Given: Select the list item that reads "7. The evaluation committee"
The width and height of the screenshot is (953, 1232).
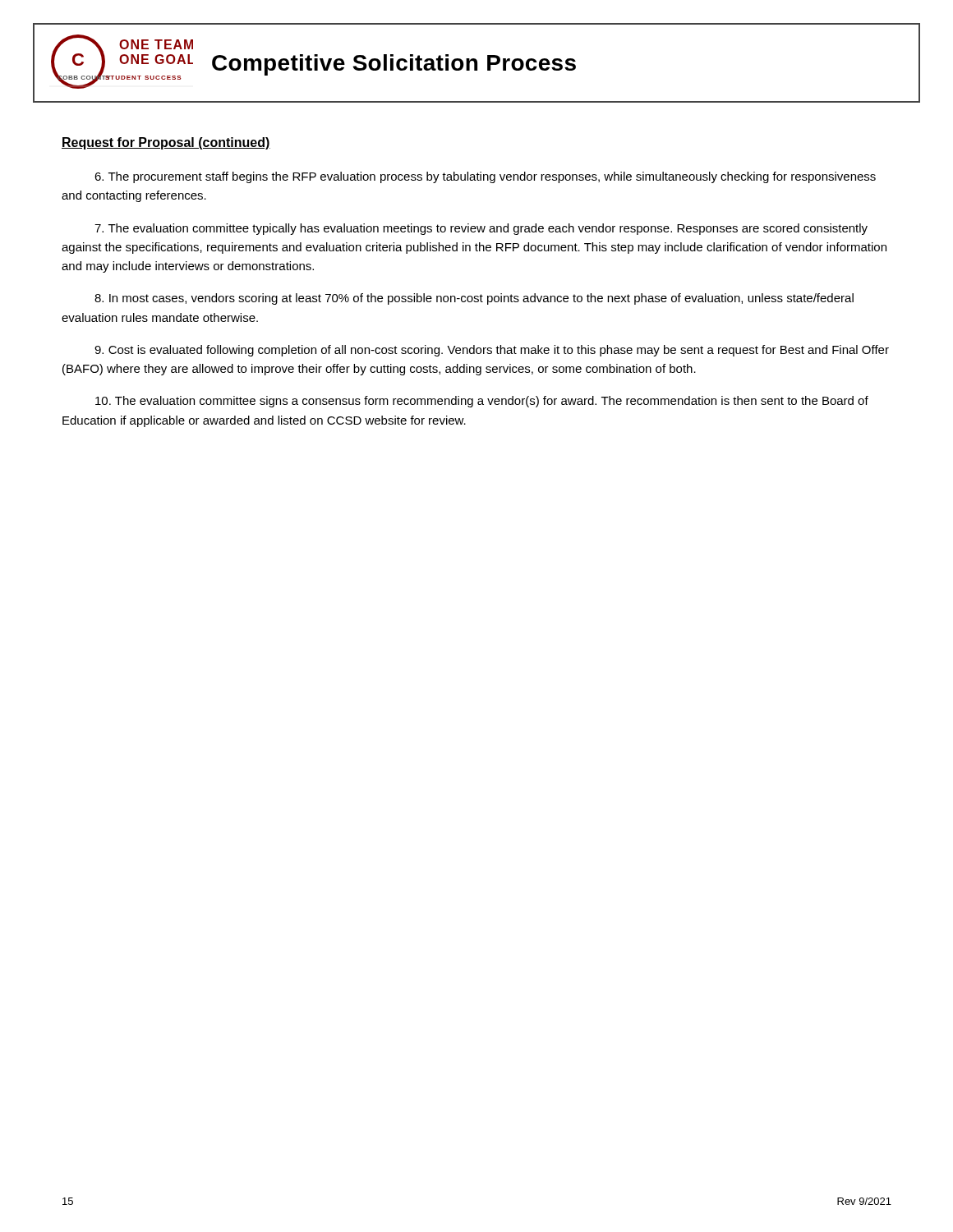Looking at the screenshot, I should pyautogui.click(x=474, y=247).
